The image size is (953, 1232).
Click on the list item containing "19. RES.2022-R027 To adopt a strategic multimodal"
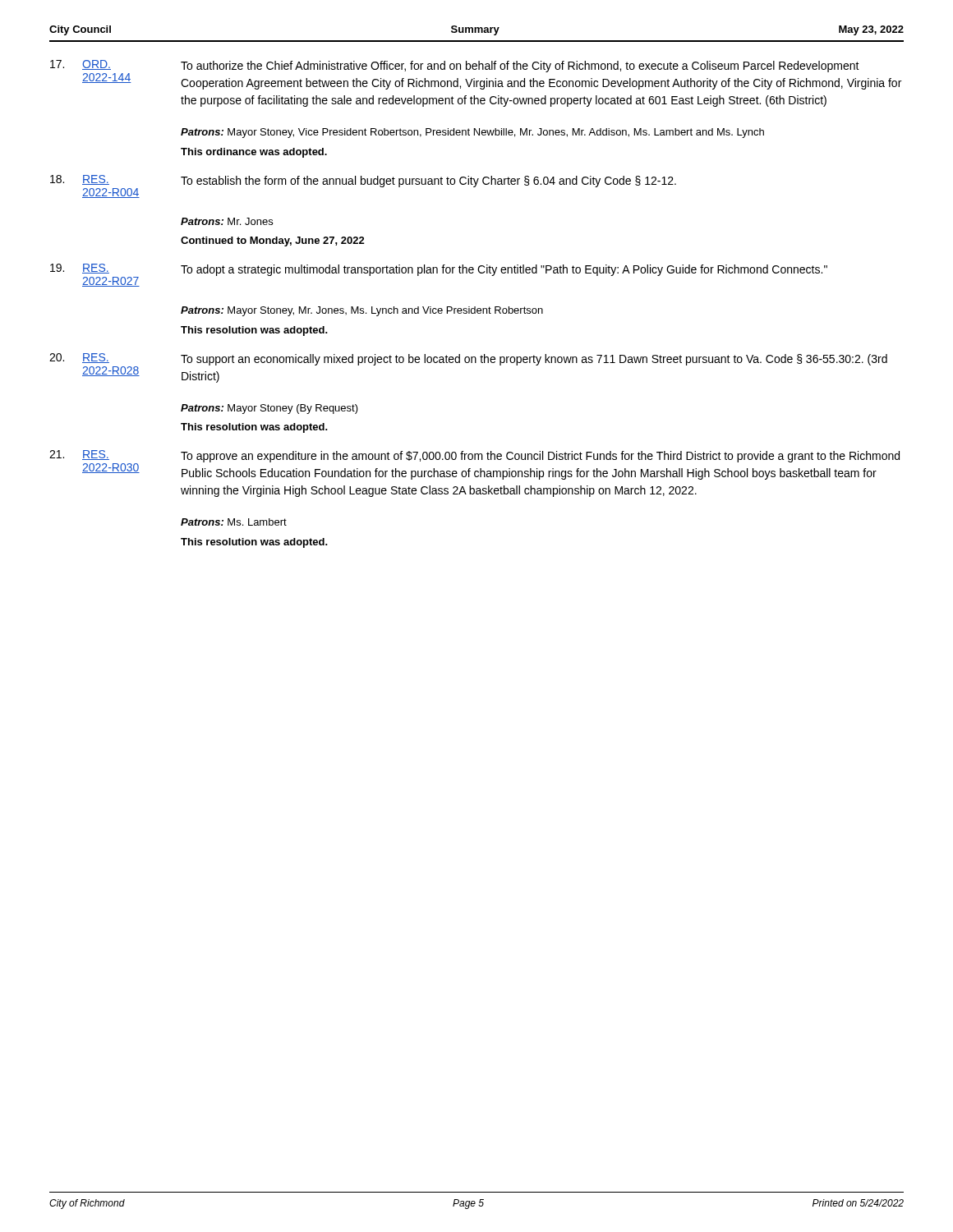476,298
